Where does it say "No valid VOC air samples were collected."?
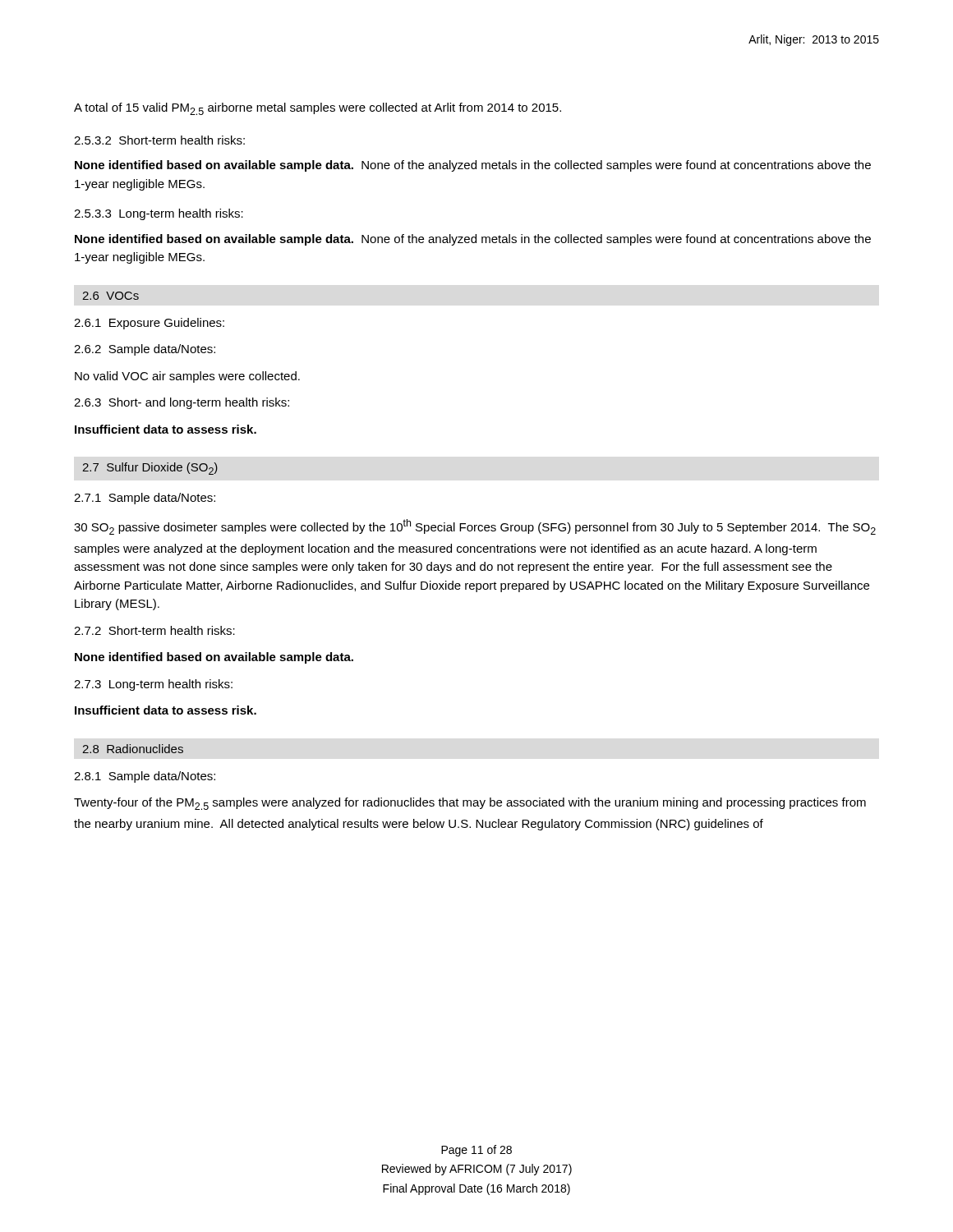The width and height of the screenshot is (953, 1232). point(187,376)
